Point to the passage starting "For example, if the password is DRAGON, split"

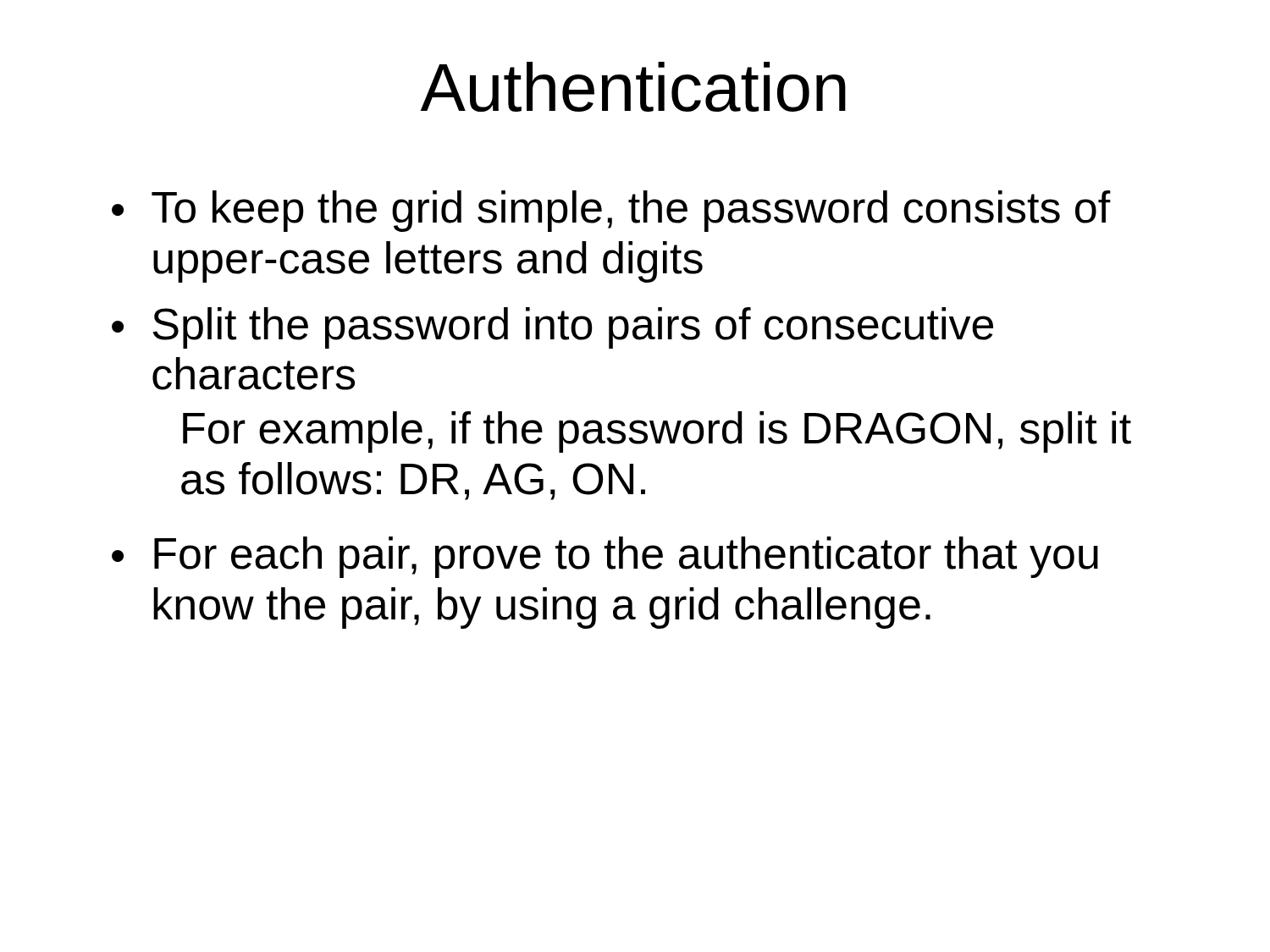pos(655,454)
